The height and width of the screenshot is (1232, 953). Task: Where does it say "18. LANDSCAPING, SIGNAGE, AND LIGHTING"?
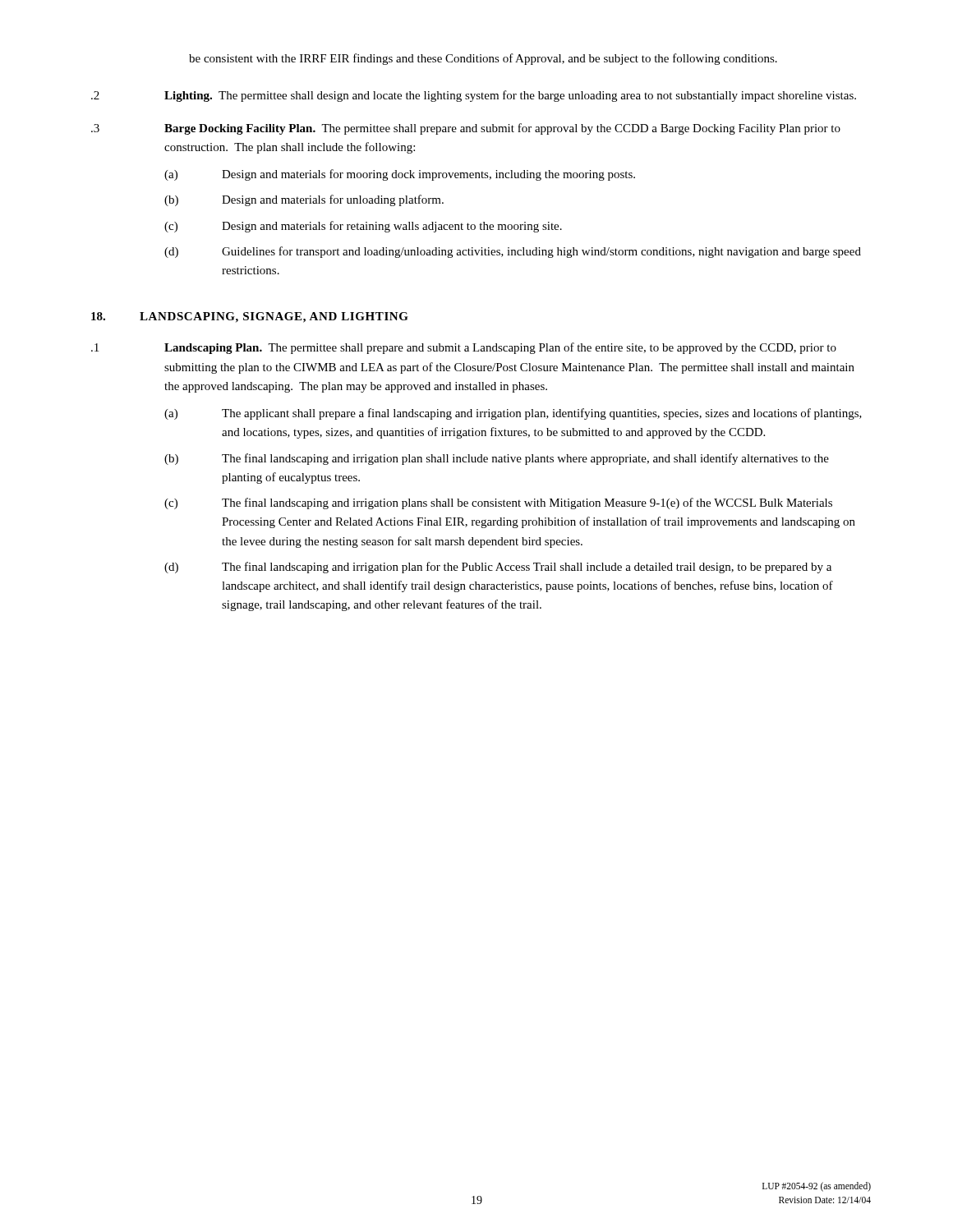coord(250,317)
